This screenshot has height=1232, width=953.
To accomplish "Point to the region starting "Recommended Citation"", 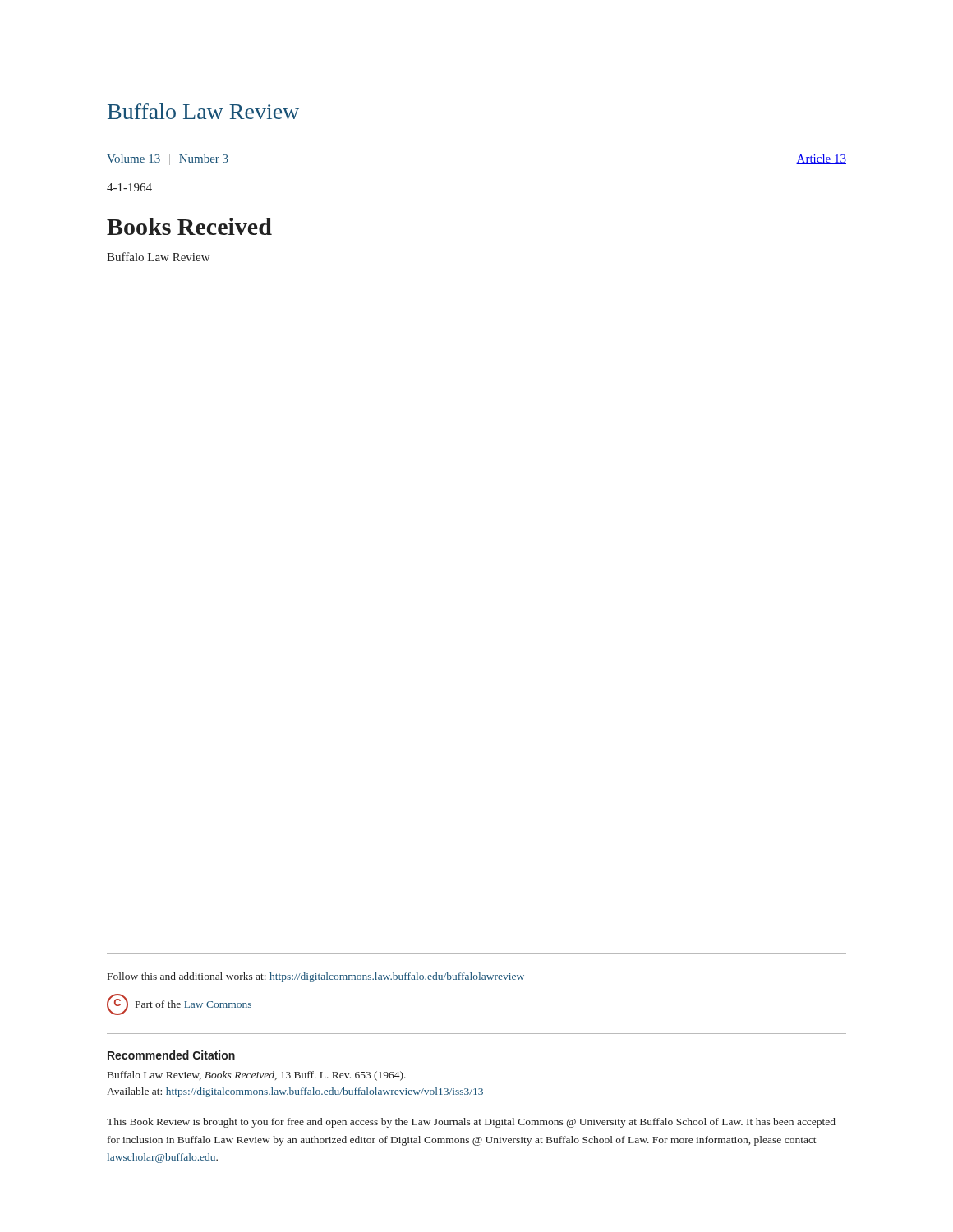I will point(171,1055).
